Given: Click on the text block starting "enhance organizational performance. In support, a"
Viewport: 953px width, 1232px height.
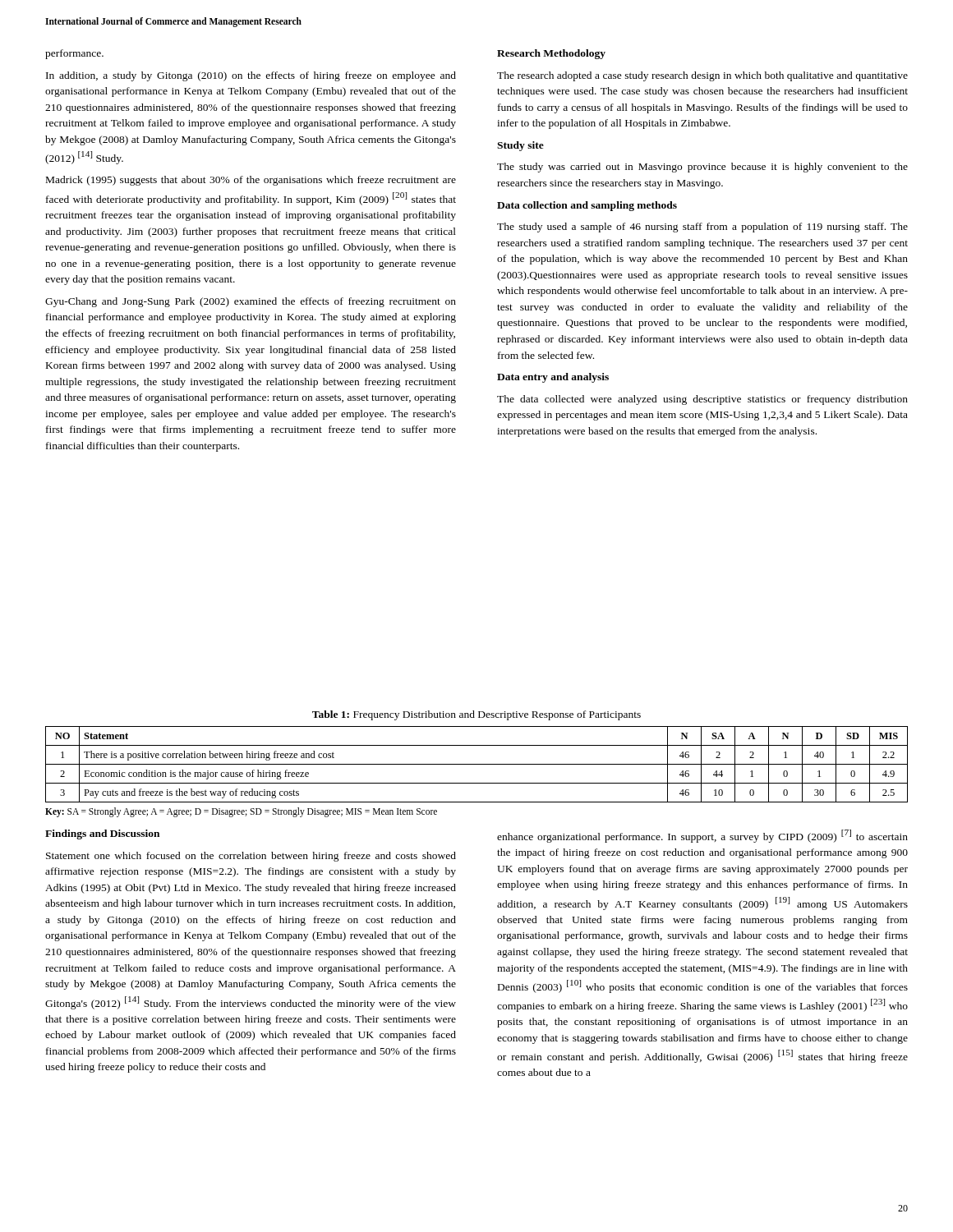Looking at the screenshot, I should (702, 953).
